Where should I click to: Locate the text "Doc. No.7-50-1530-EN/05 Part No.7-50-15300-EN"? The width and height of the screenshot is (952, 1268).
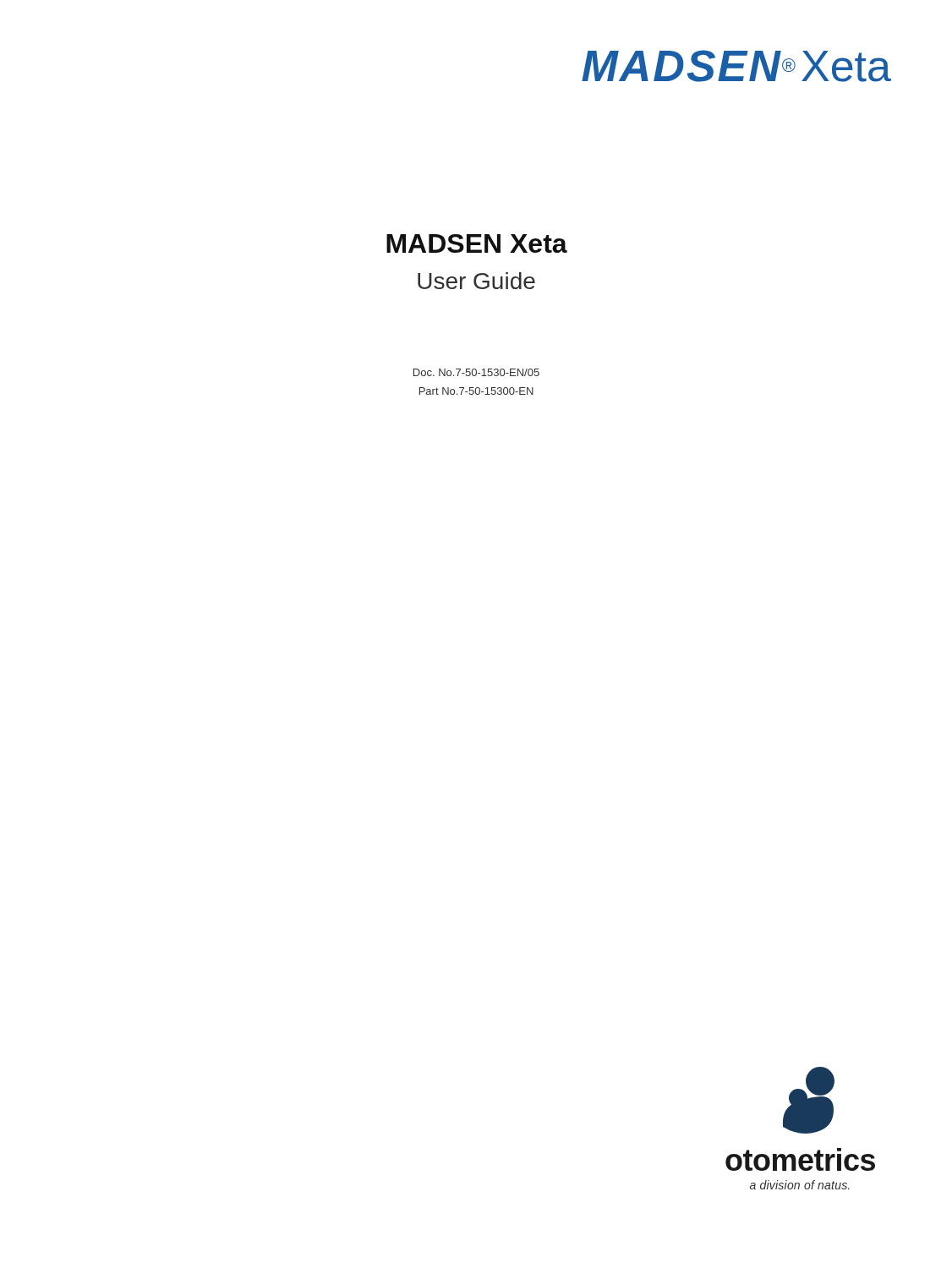476,382
